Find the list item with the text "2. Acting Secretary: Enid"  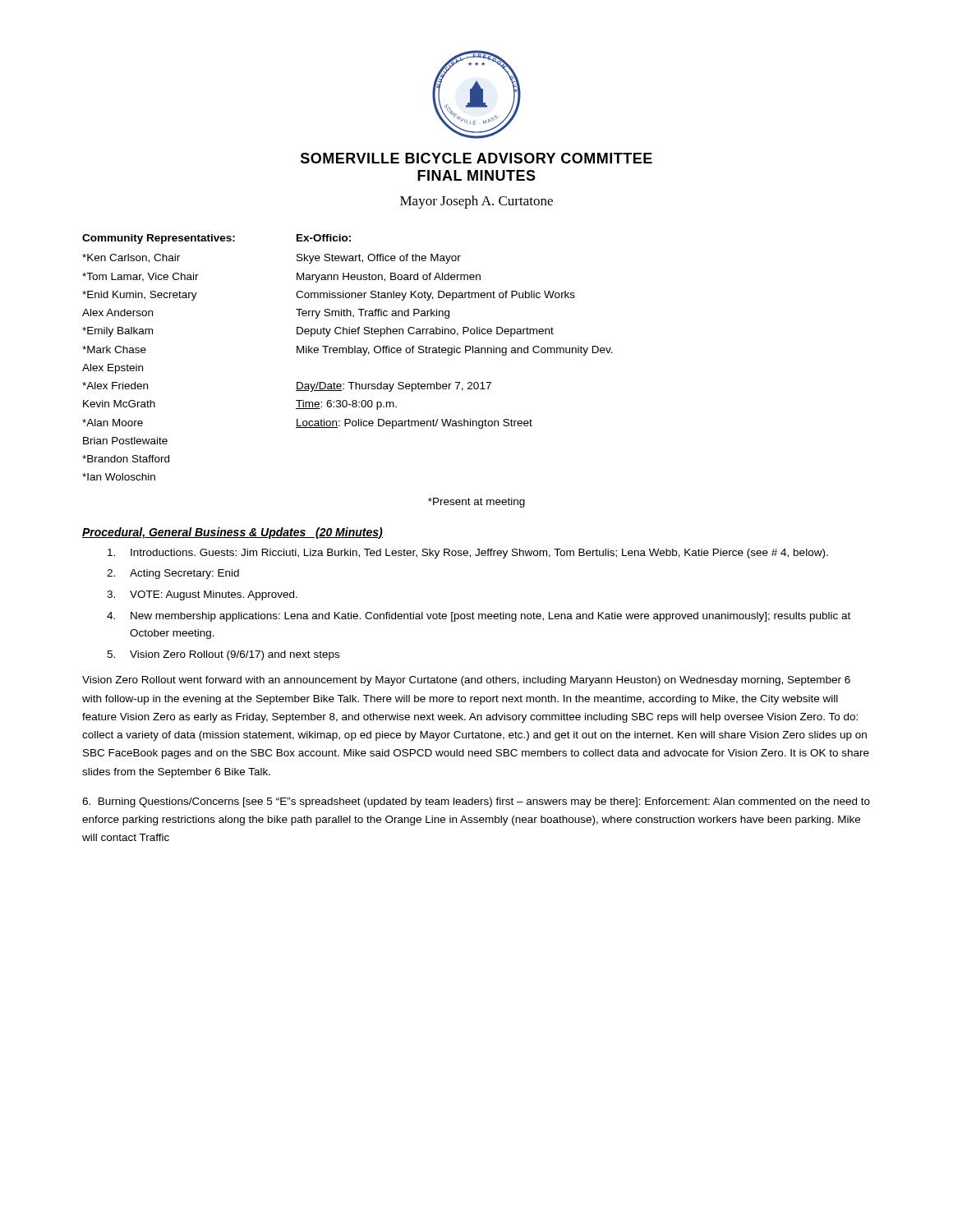coord(173,574)
